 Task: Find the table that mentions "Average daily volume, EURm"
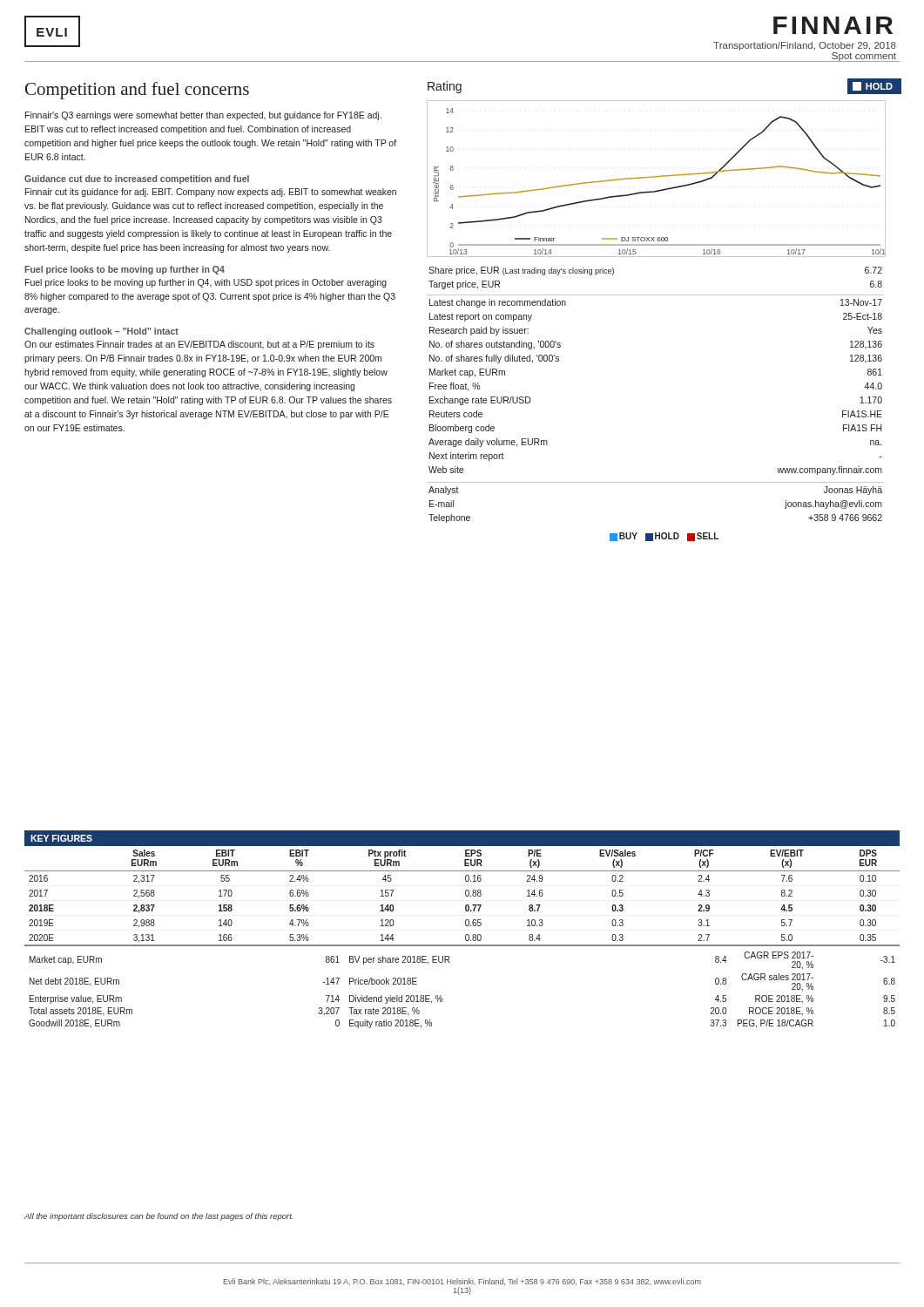655,394
